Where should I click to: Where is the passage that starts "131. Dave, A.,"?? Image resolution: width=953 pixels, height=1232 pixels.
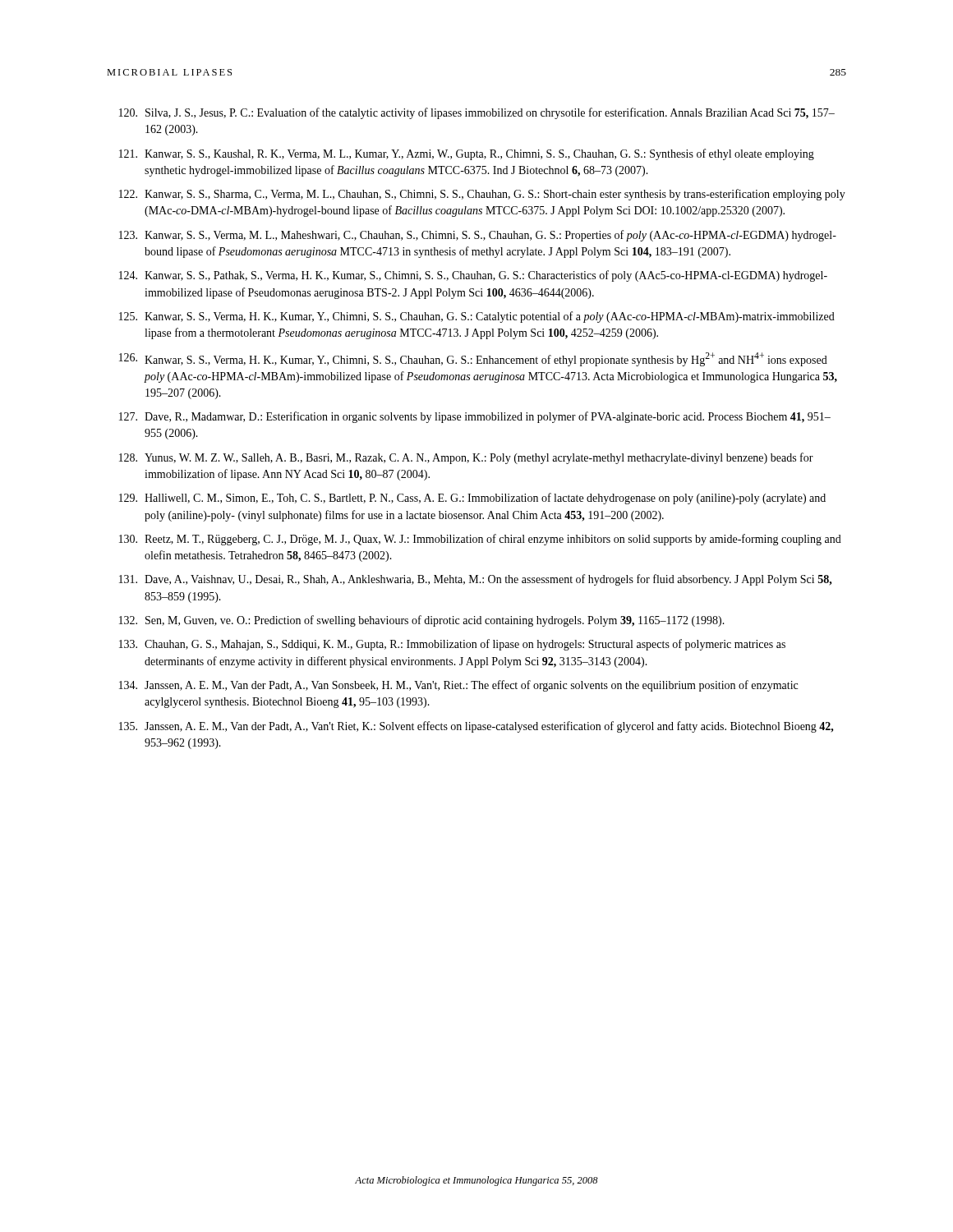[x=476, y=589]
